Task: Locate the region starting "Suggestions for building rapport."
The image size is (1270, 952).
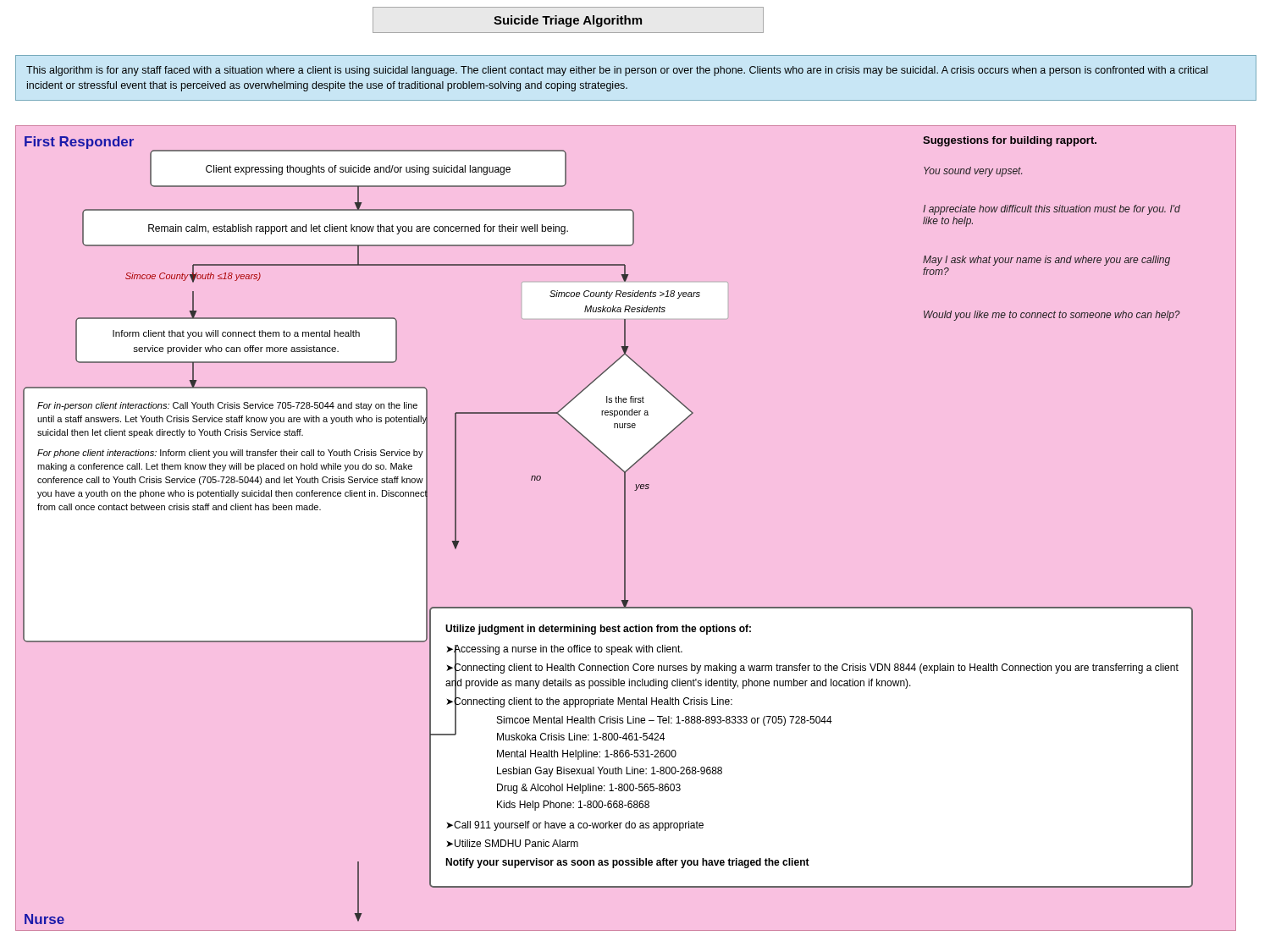Action: pyautogui.click(x=1010, y=140)
